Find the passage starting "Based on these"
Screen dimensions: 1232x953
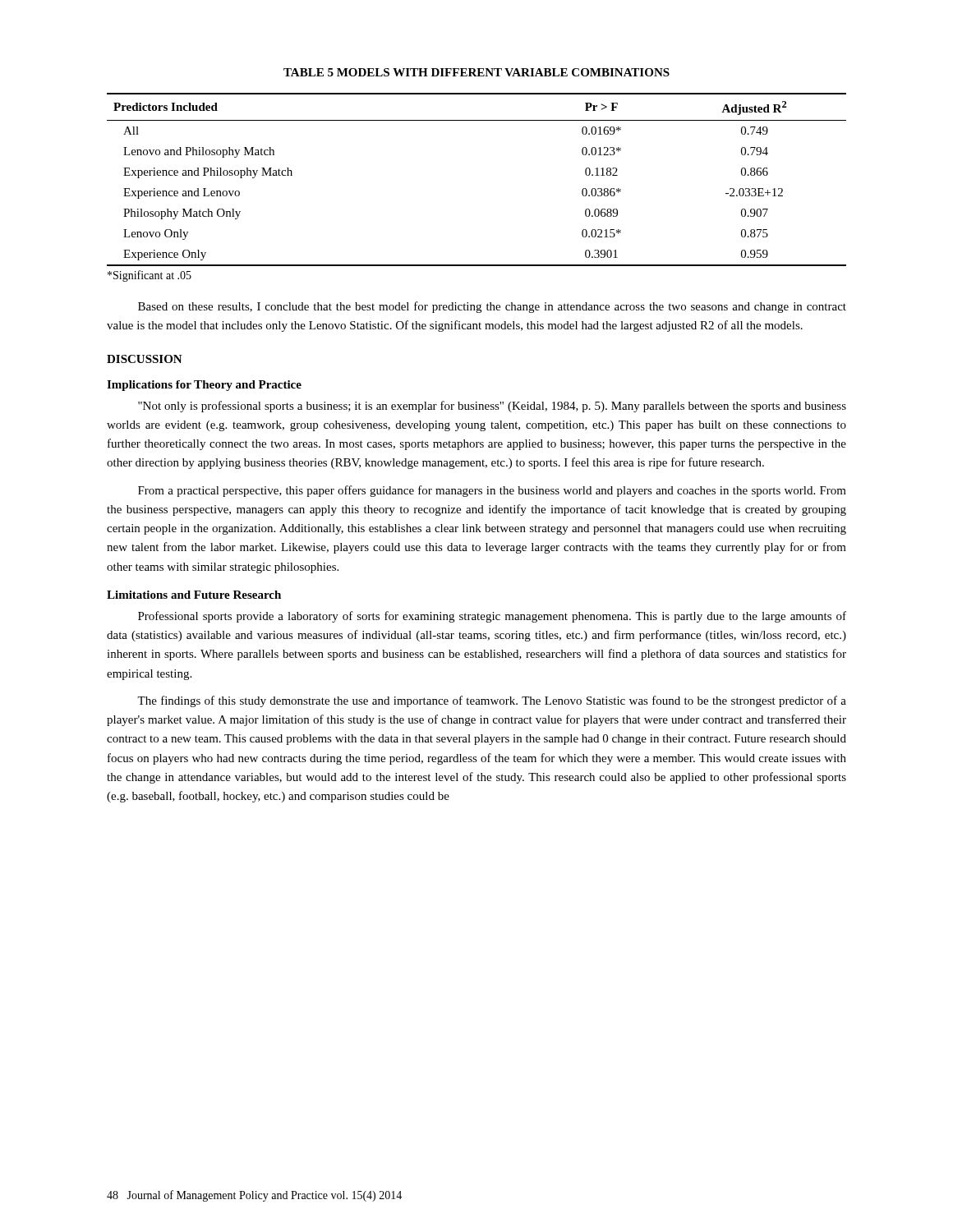pyautogui.click(x=476, y=316)
